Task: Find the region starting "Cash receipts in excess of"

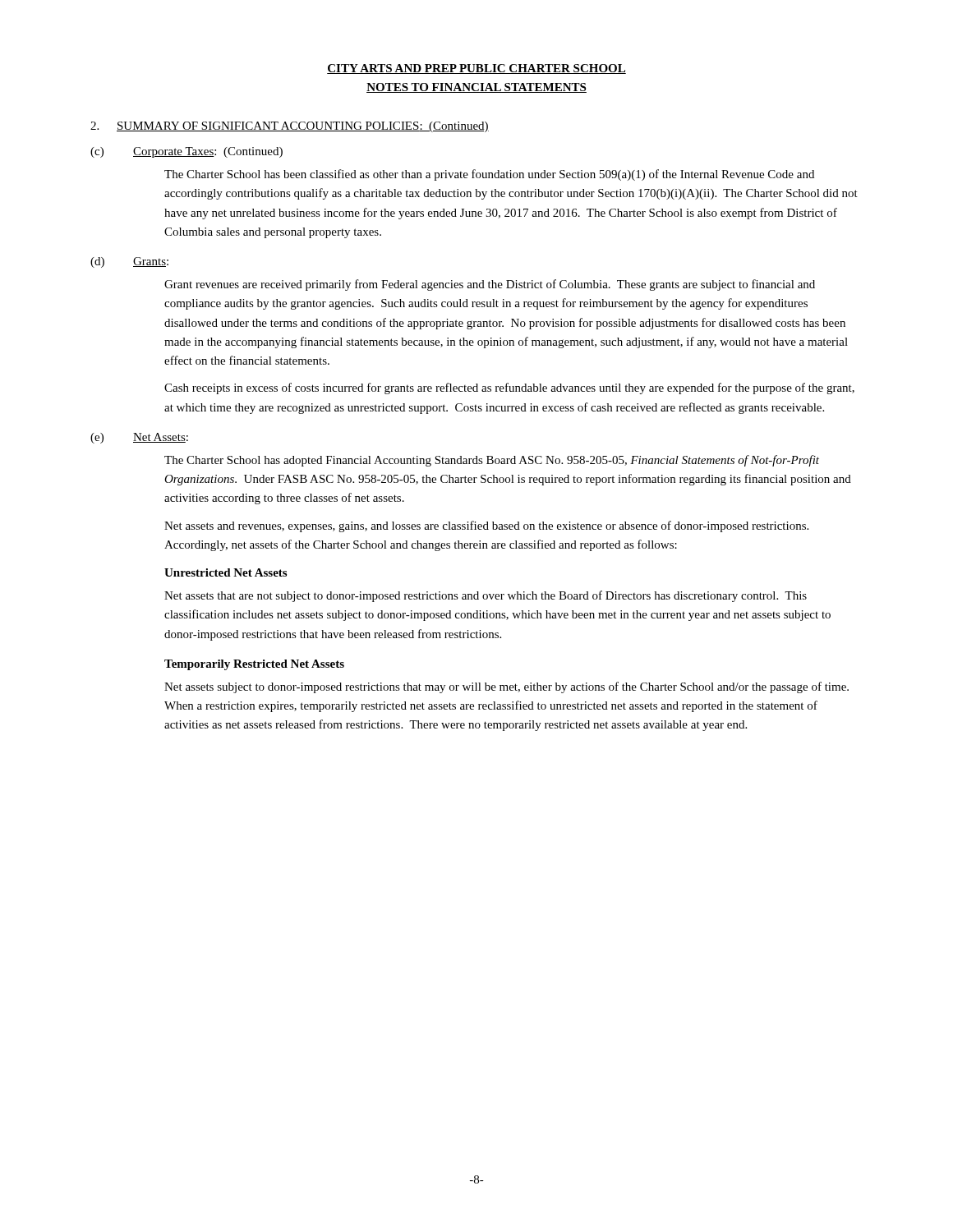Action: coord(510,397)
